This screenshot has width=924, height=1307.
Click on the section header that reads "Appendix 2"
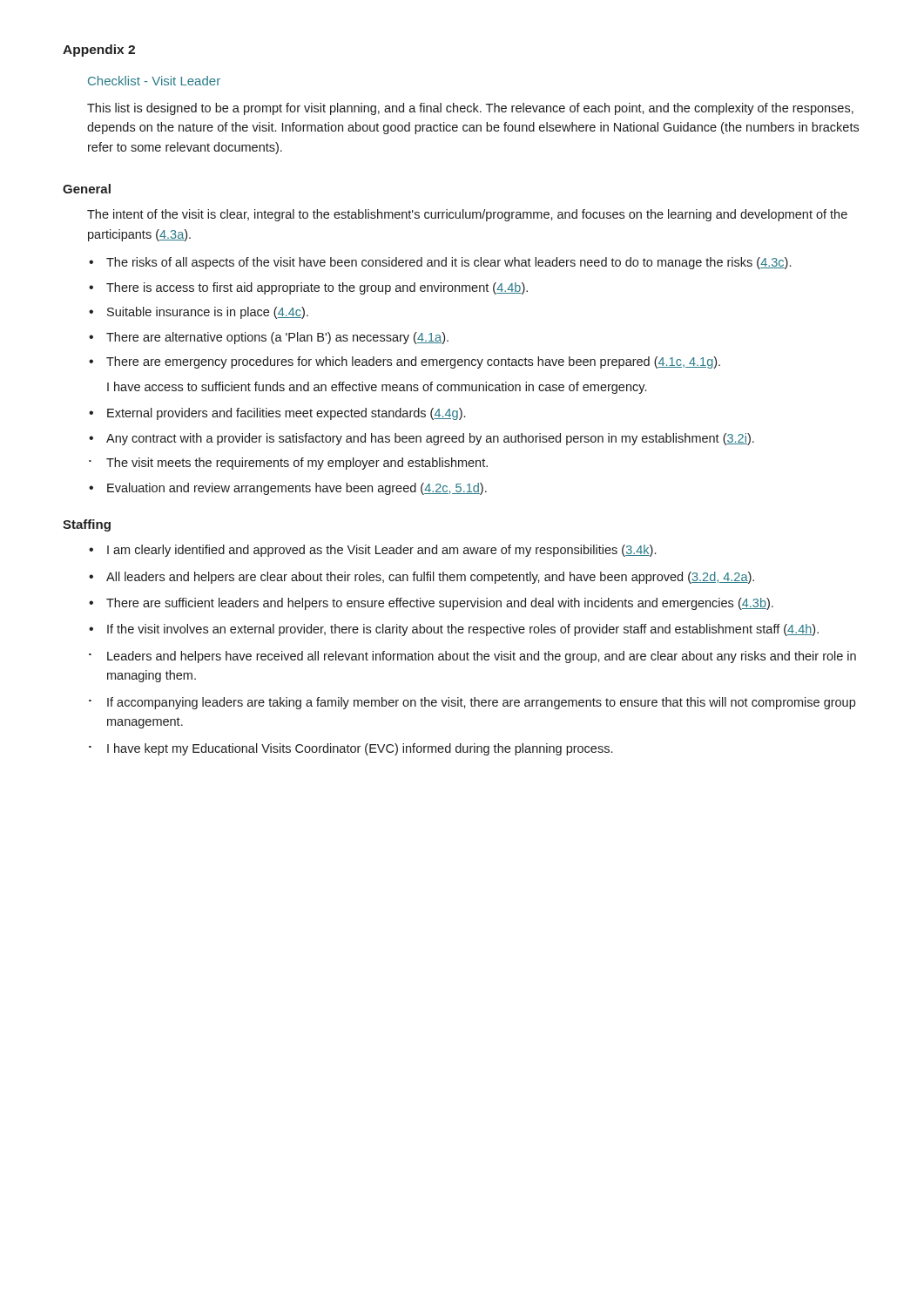tap(99, 49)
